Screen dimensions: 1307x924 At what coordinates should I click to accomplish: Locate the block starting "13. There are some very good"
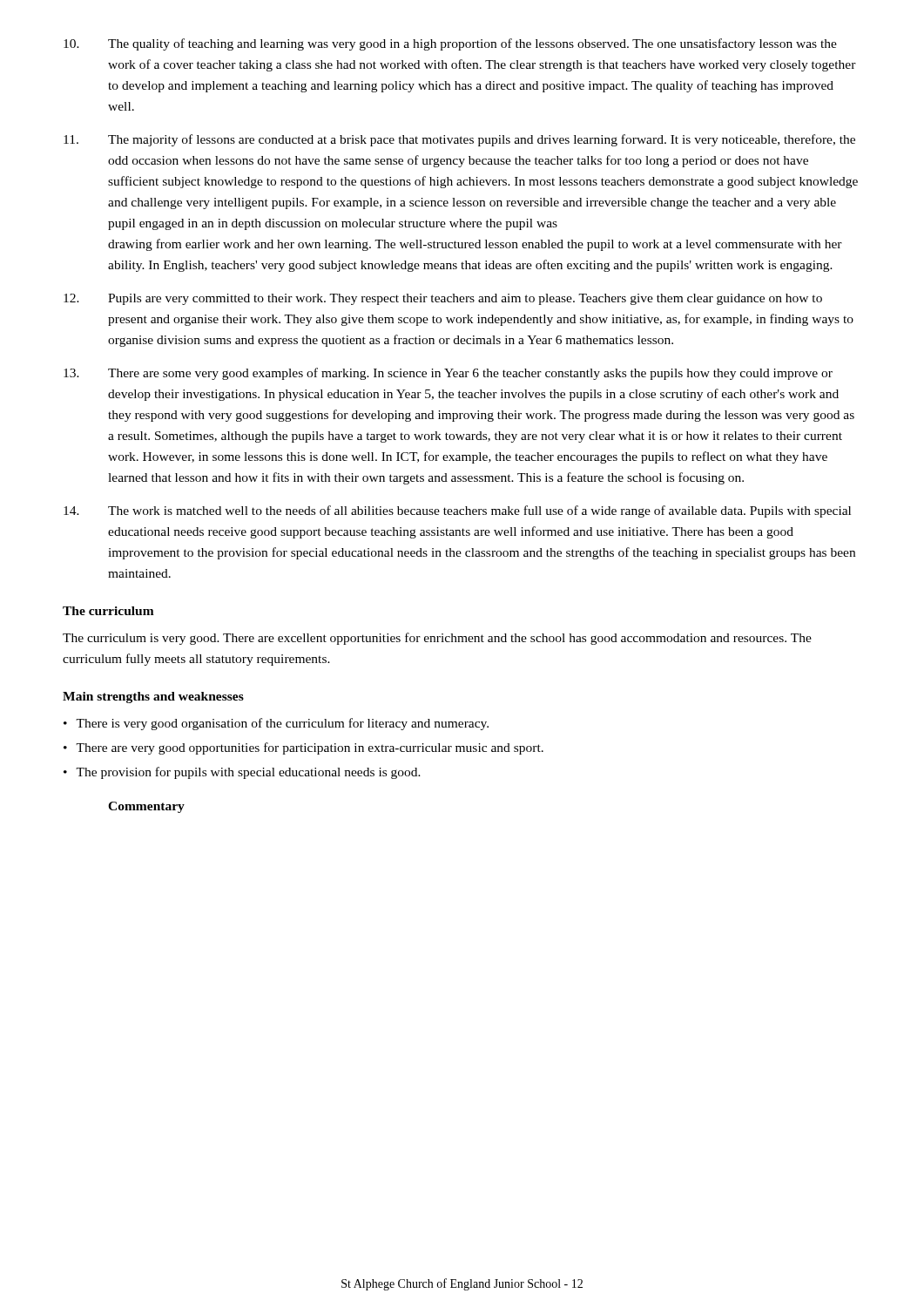(462, 425)
